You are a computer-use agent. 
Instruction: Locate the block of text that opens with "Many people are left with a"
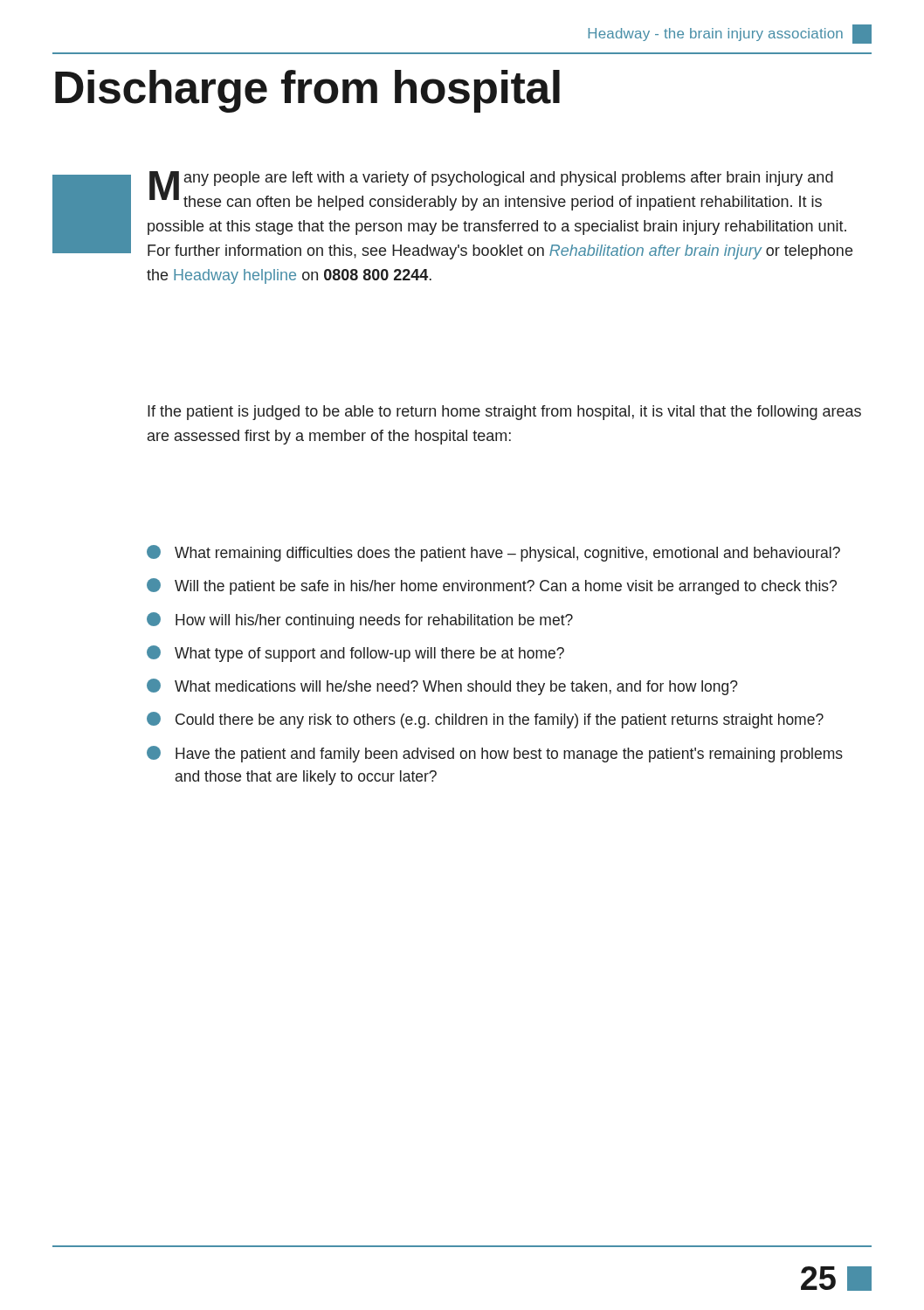(509, 227)
